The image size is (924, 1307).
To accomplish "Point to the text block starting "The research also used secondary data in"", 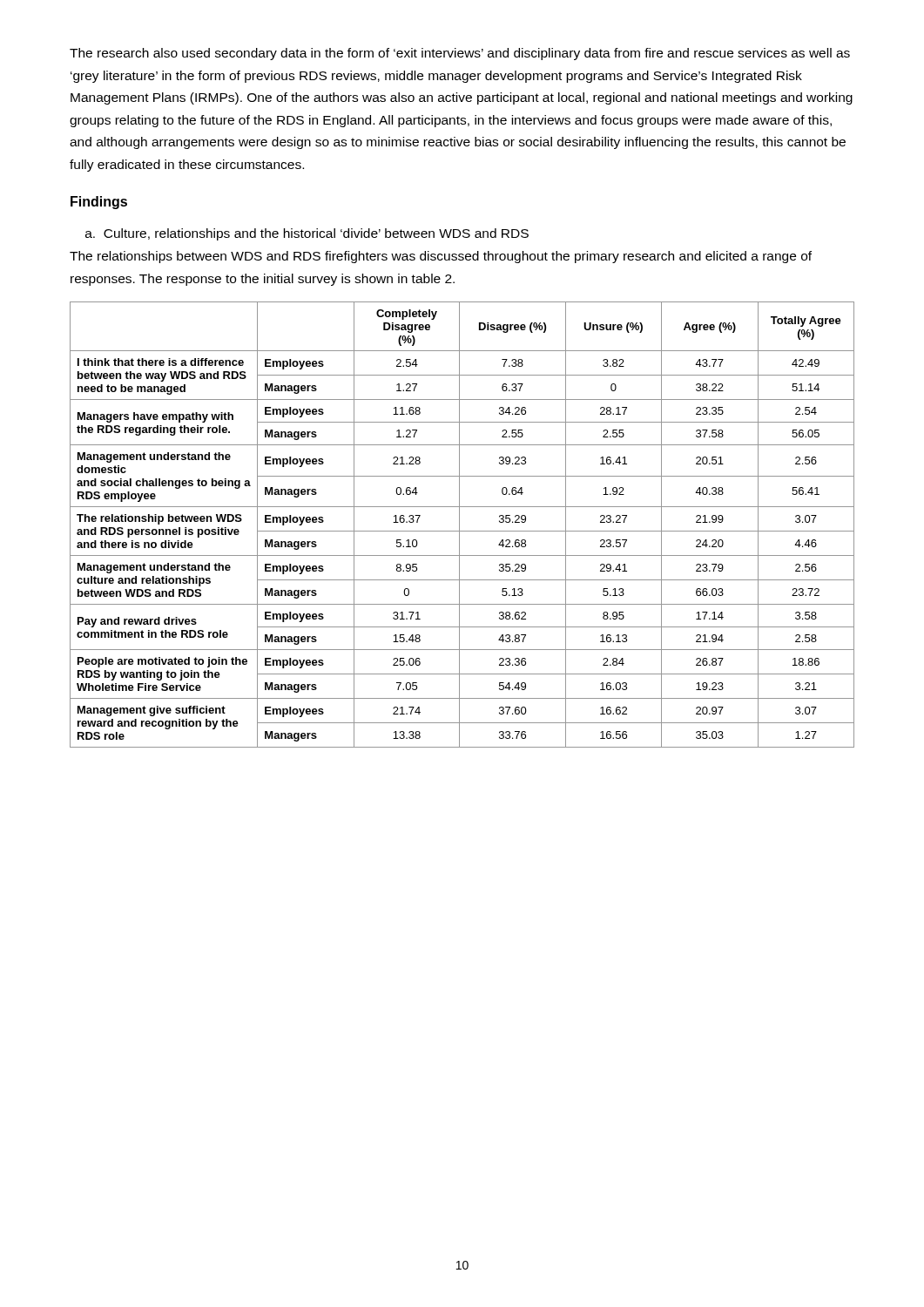I will (x=461, y=108).
